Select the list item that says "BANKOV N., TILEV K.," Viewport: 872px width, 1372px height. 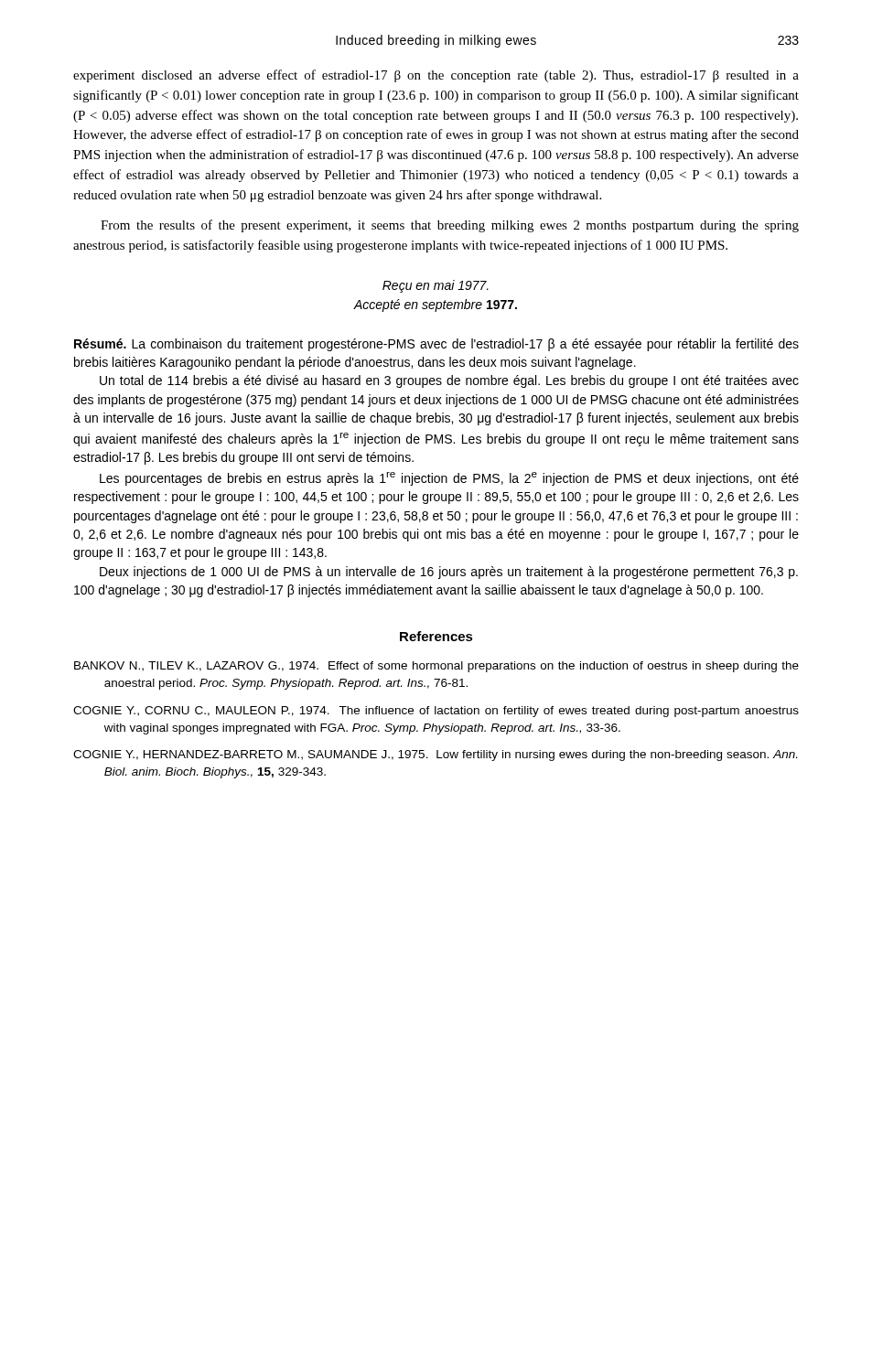pyautogui.click(x=436, y=674)
